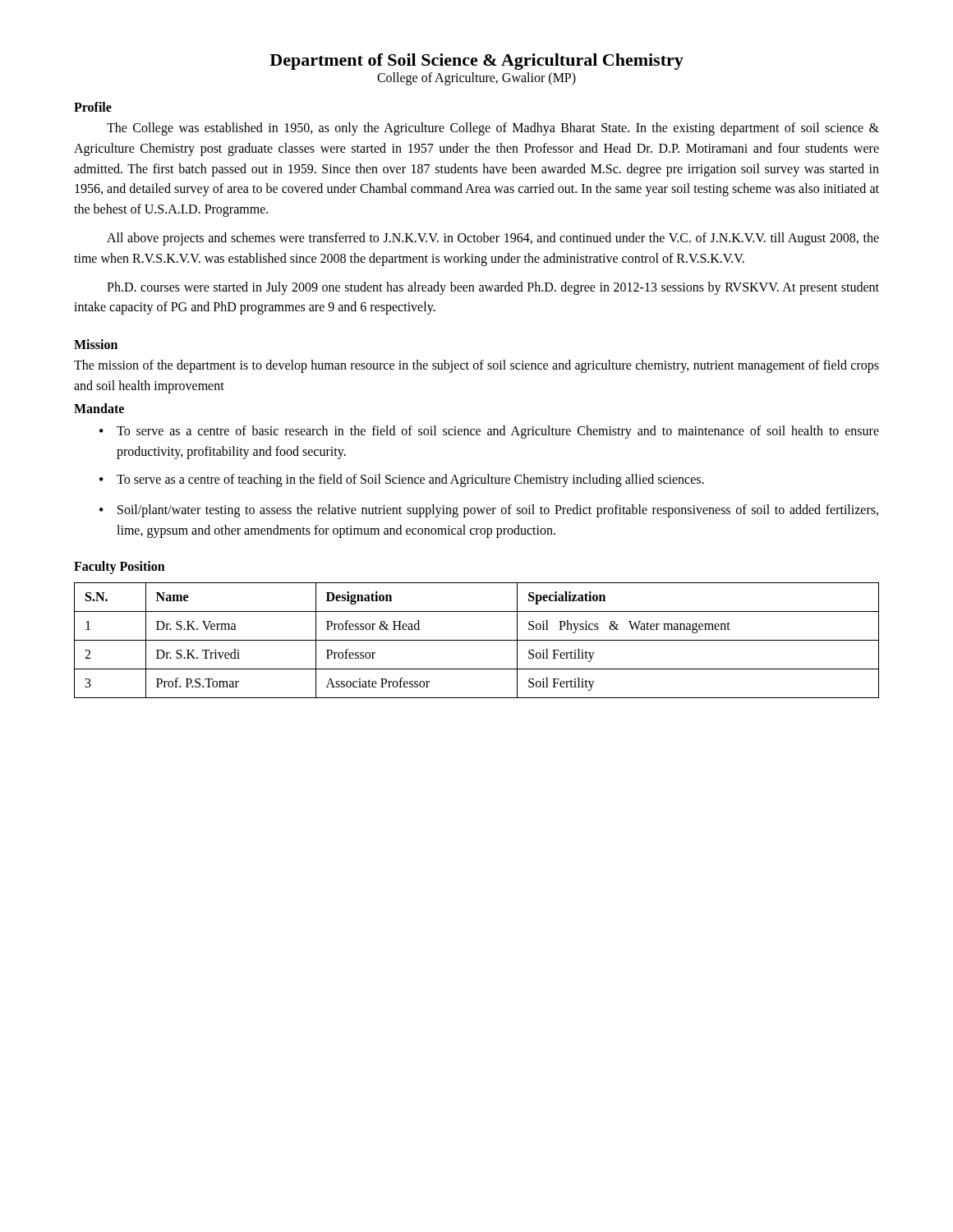
Task: Point to the block beginning "All above projects and schemes"
Action: (x=476, y=248)
